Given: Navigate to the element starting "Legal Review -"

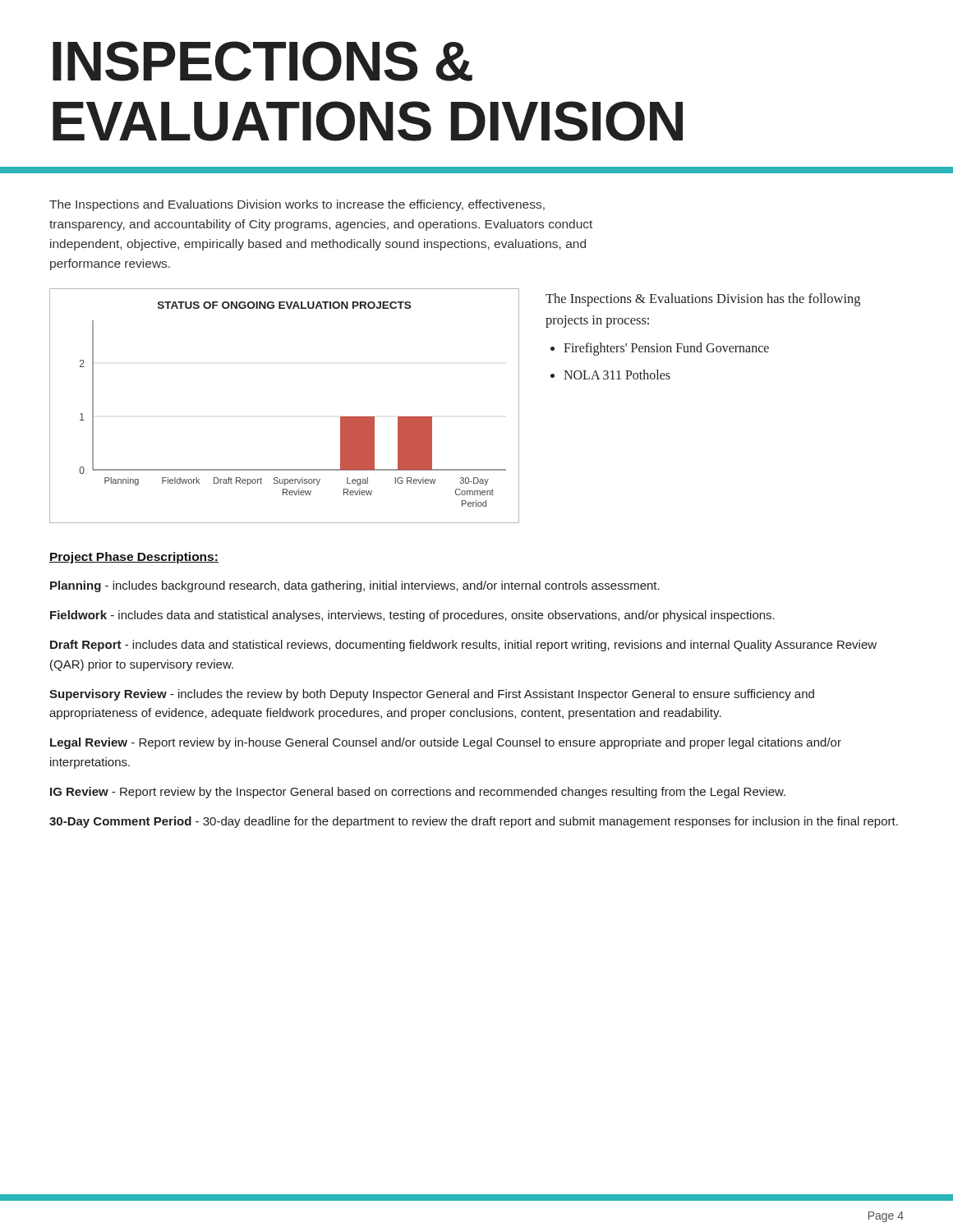Looking at the screenshot, I should (x=445, y=752).
